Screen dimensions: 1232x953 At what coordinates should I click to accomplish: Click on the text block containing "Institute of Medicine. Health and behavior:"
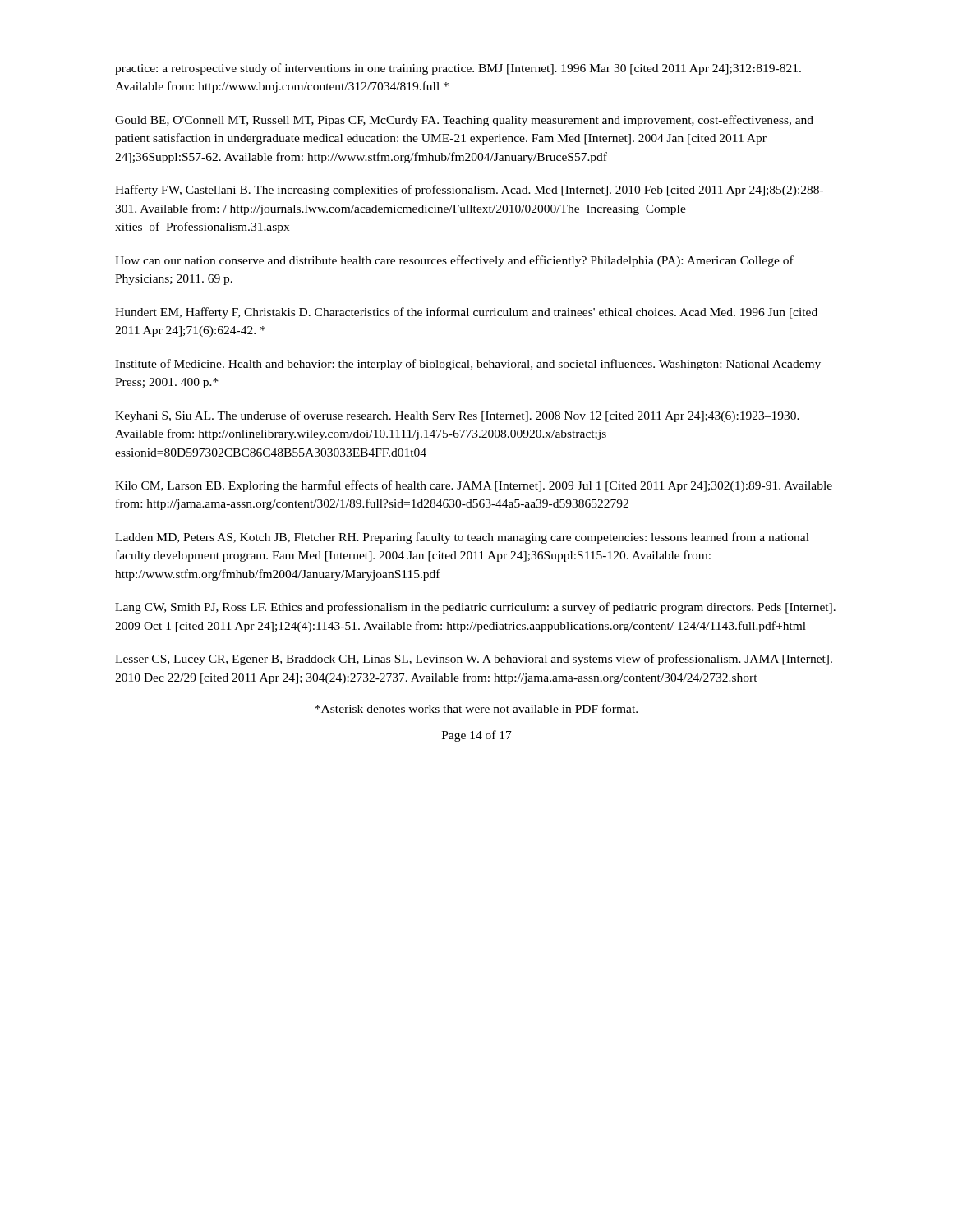coord(468,372)
